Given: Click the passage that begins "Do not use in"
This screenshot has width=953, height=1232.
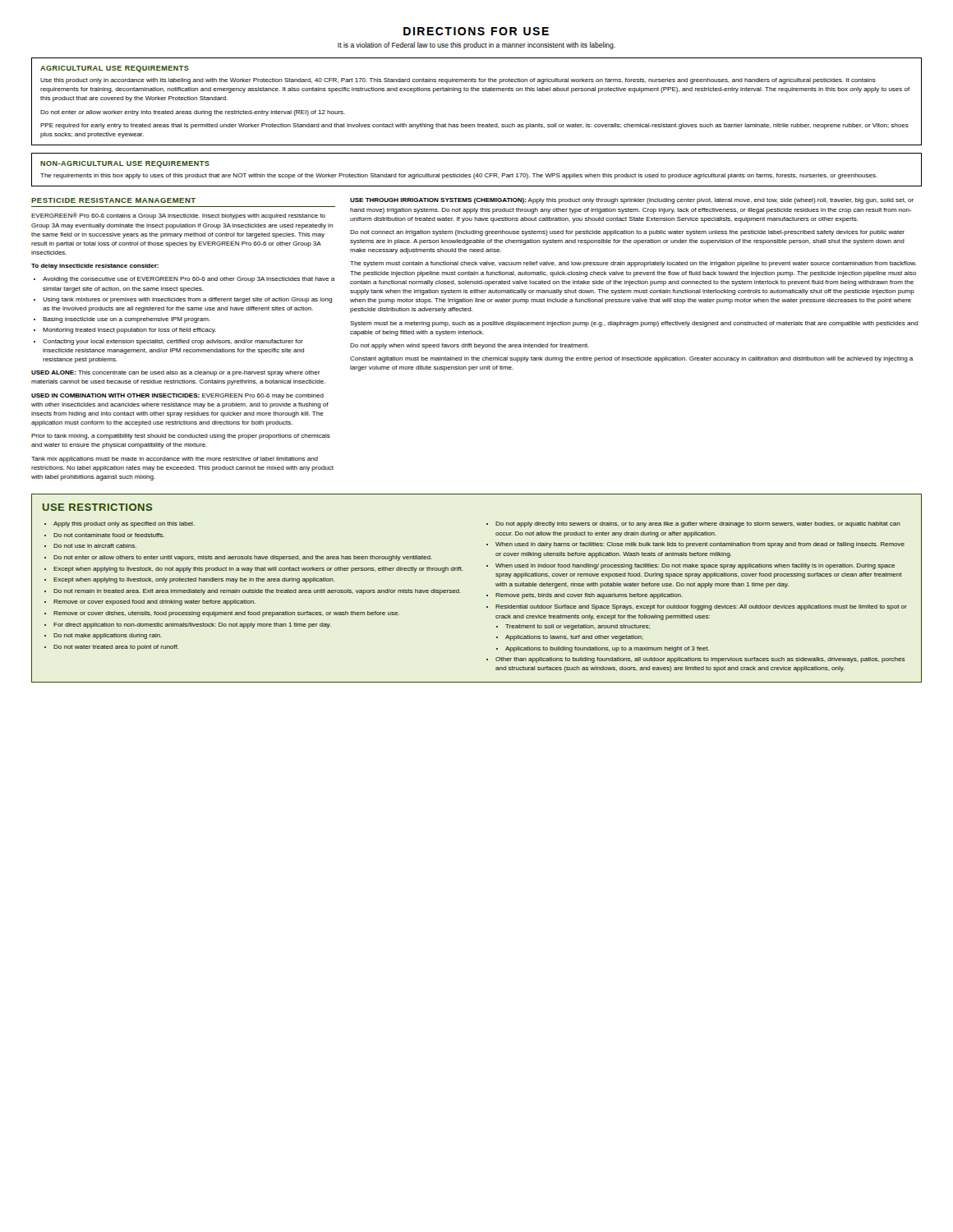Looking at the screenshot, I should pyautogui.click(x=95, y=546).
